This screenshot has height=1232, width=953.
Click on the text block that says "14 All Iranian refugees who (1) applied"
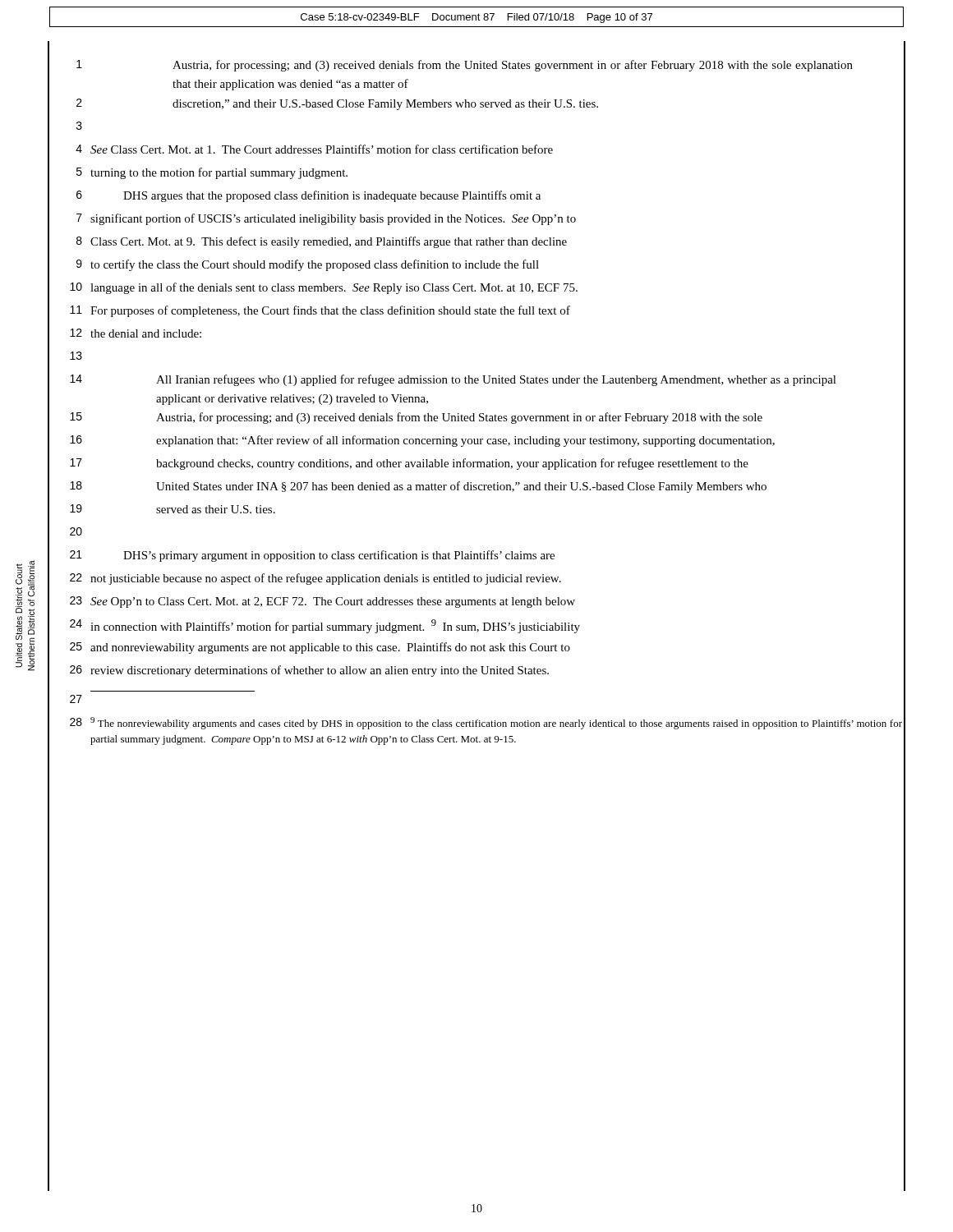tap(476, 389)
